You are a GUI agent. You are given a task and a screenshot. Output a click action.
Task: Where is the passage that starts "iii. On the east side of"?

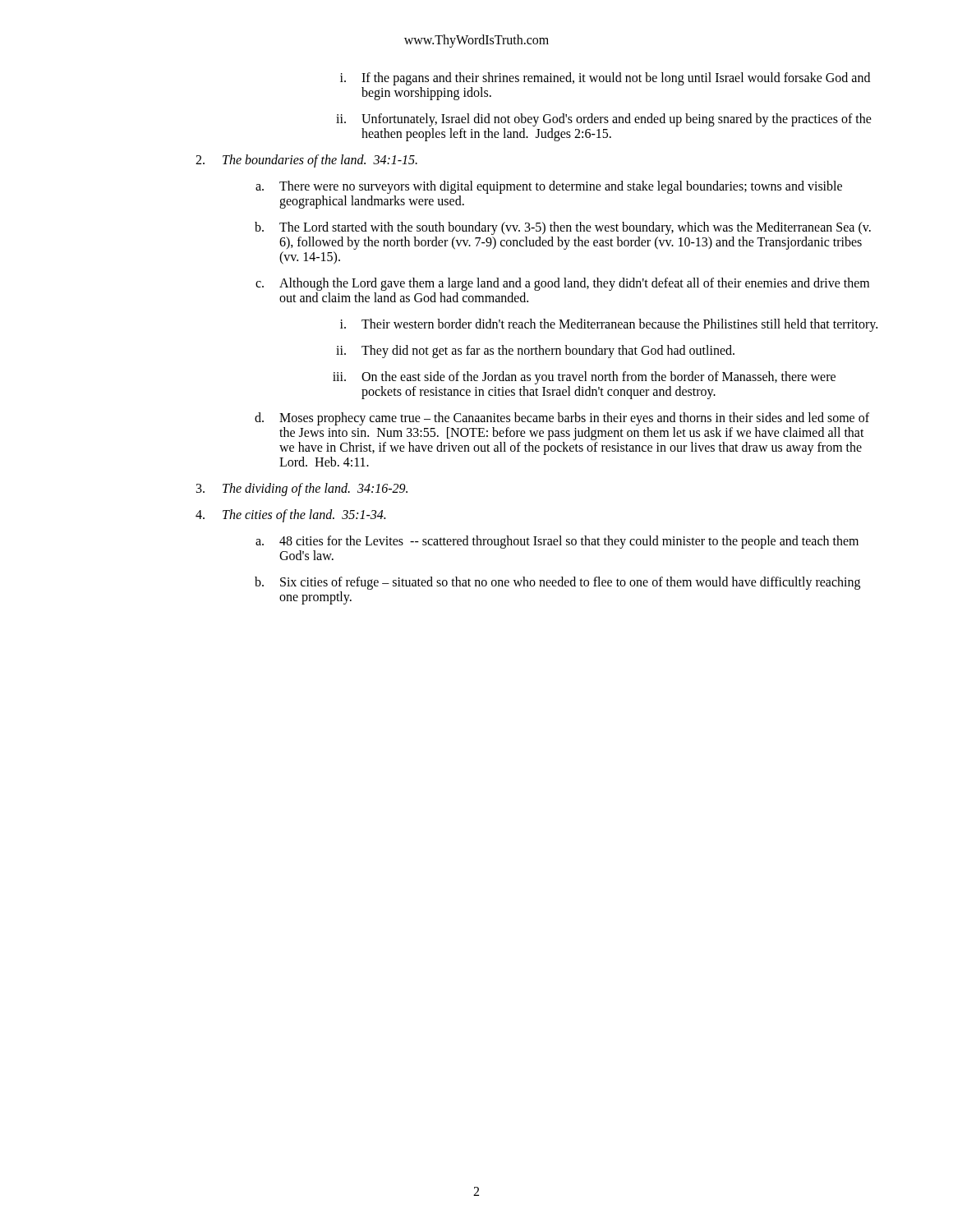click(x=513, y=384)
